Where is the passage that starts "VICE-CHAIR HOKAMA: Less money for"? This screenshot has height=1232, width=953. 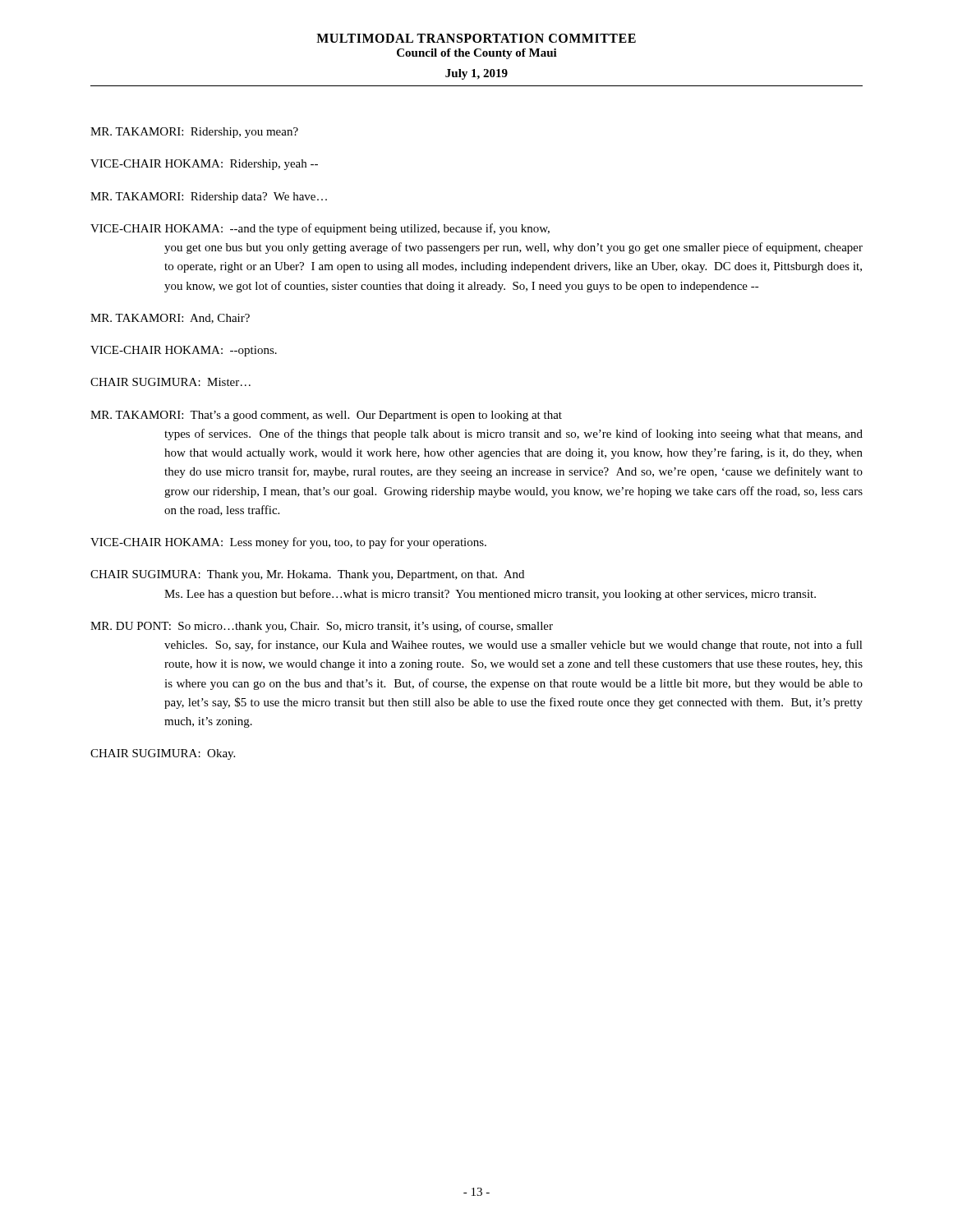click(289, 542)
